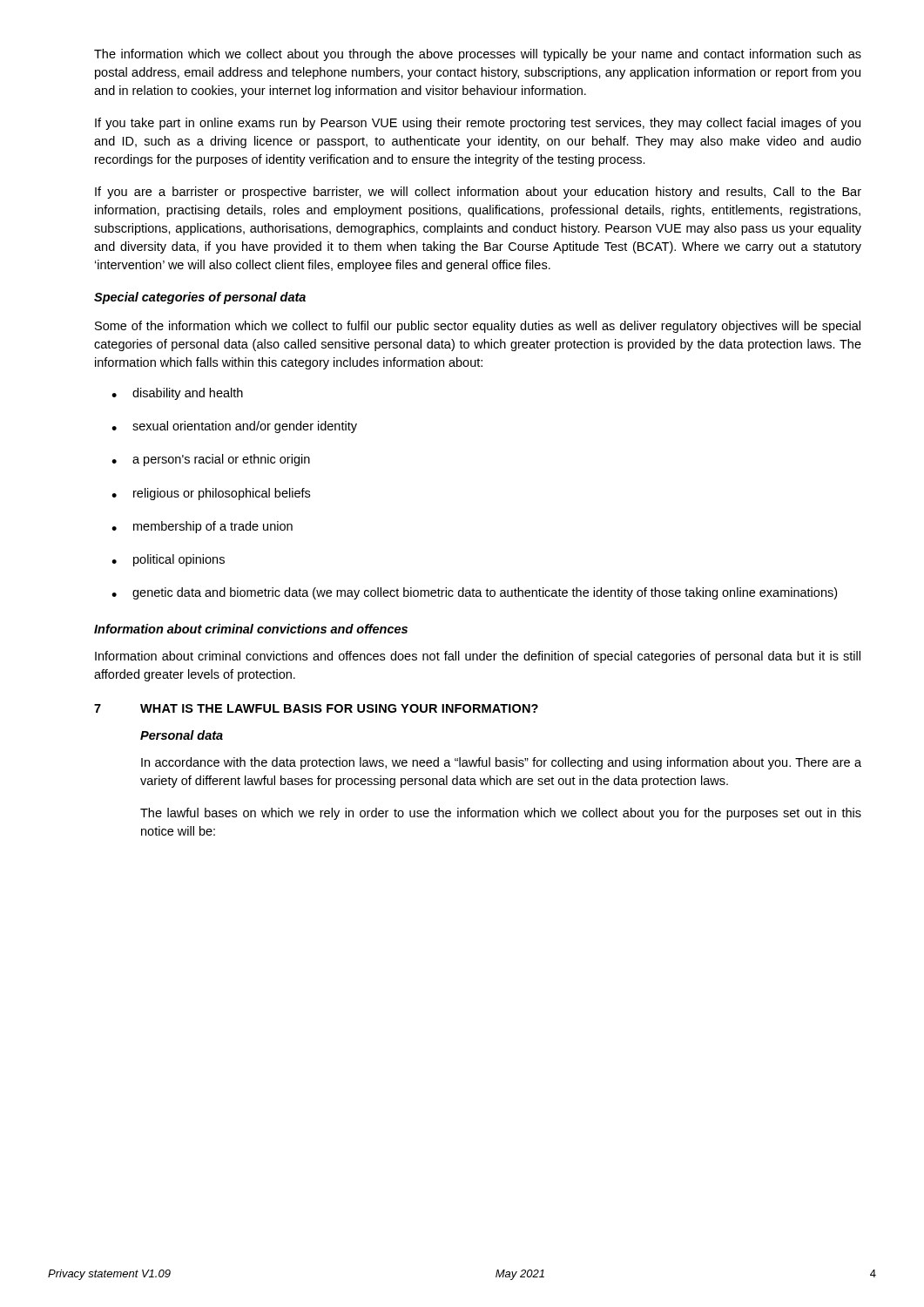
Task: Find the region starting "Some of the information which"
Action: coord(478,344)
